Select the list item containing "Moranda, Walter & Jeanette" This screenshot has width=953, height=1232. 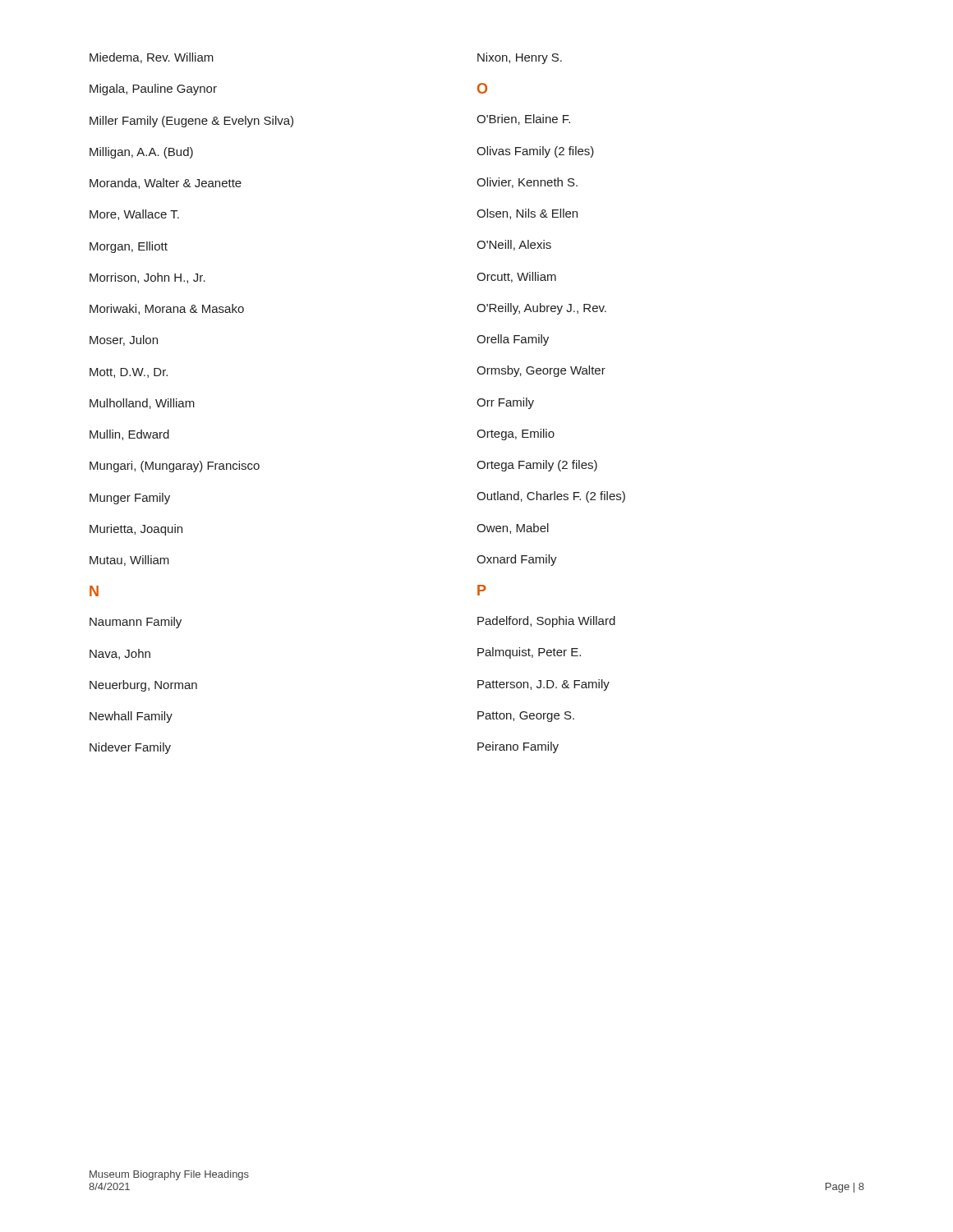pyautogui.click(x=165, y=183)
